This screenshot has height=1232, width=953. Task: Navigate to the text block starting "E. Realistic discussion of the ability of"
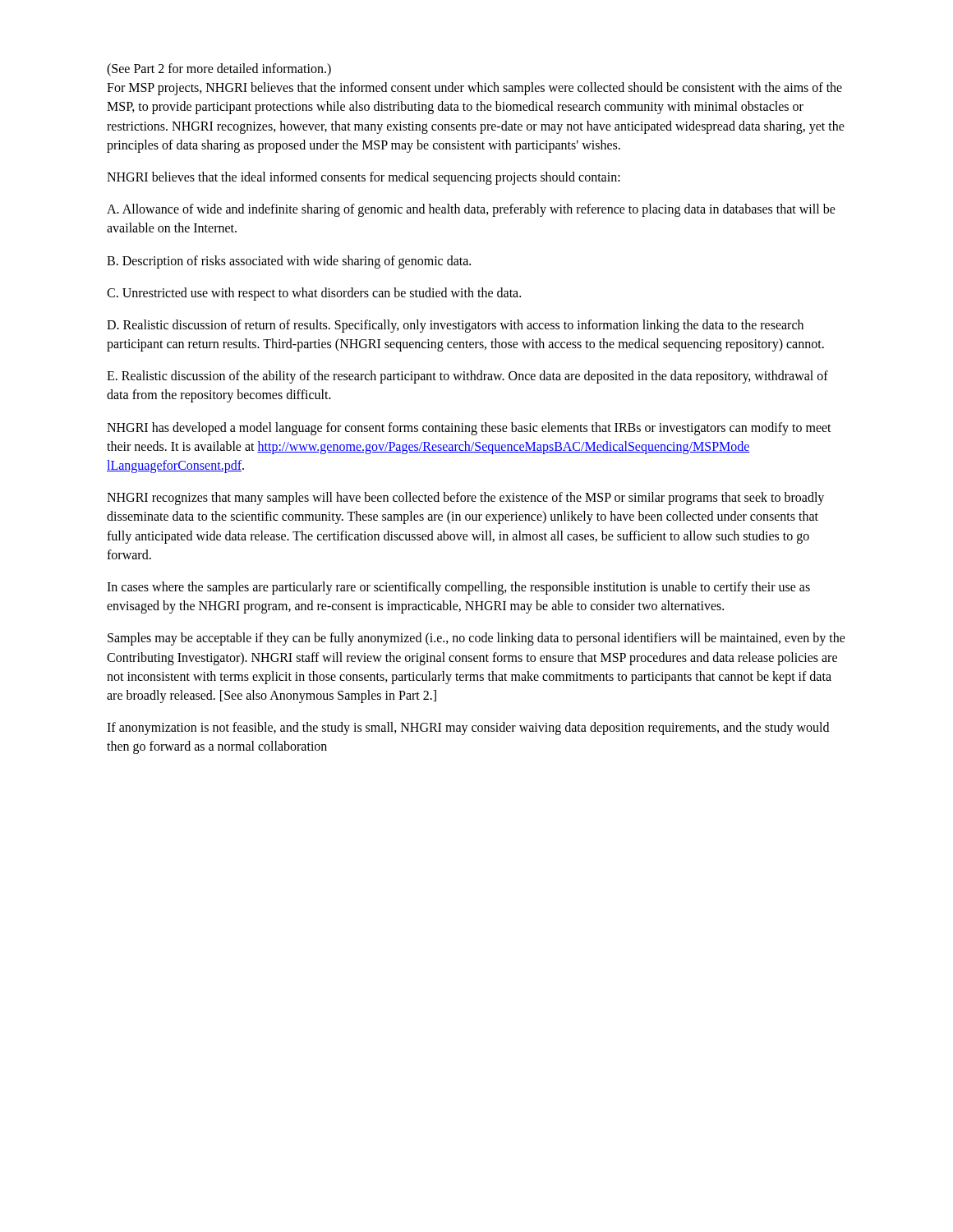coord(467,385)
